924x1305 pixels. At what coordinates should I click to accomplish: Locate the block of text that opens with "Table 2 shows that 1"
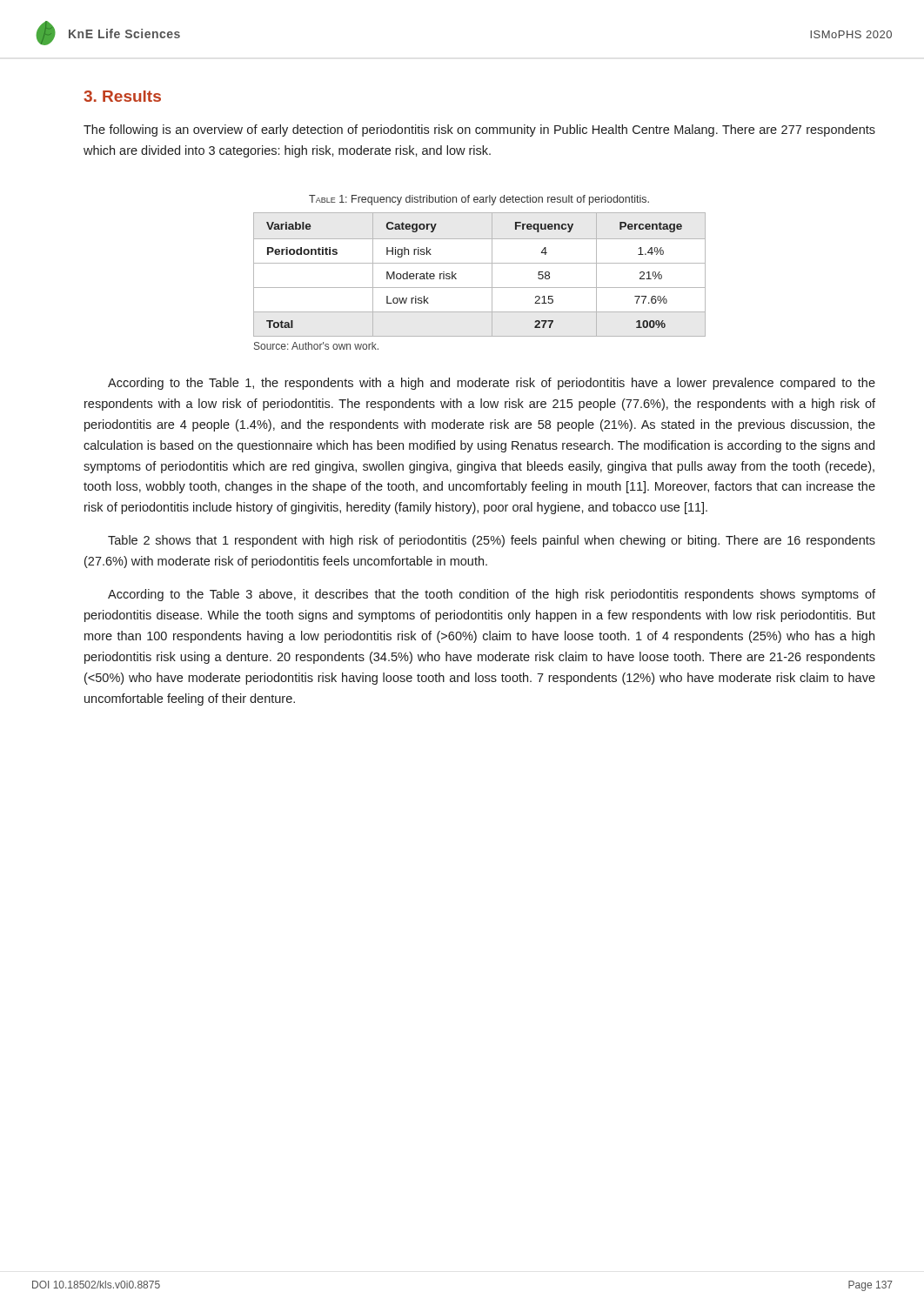point(479,551)
